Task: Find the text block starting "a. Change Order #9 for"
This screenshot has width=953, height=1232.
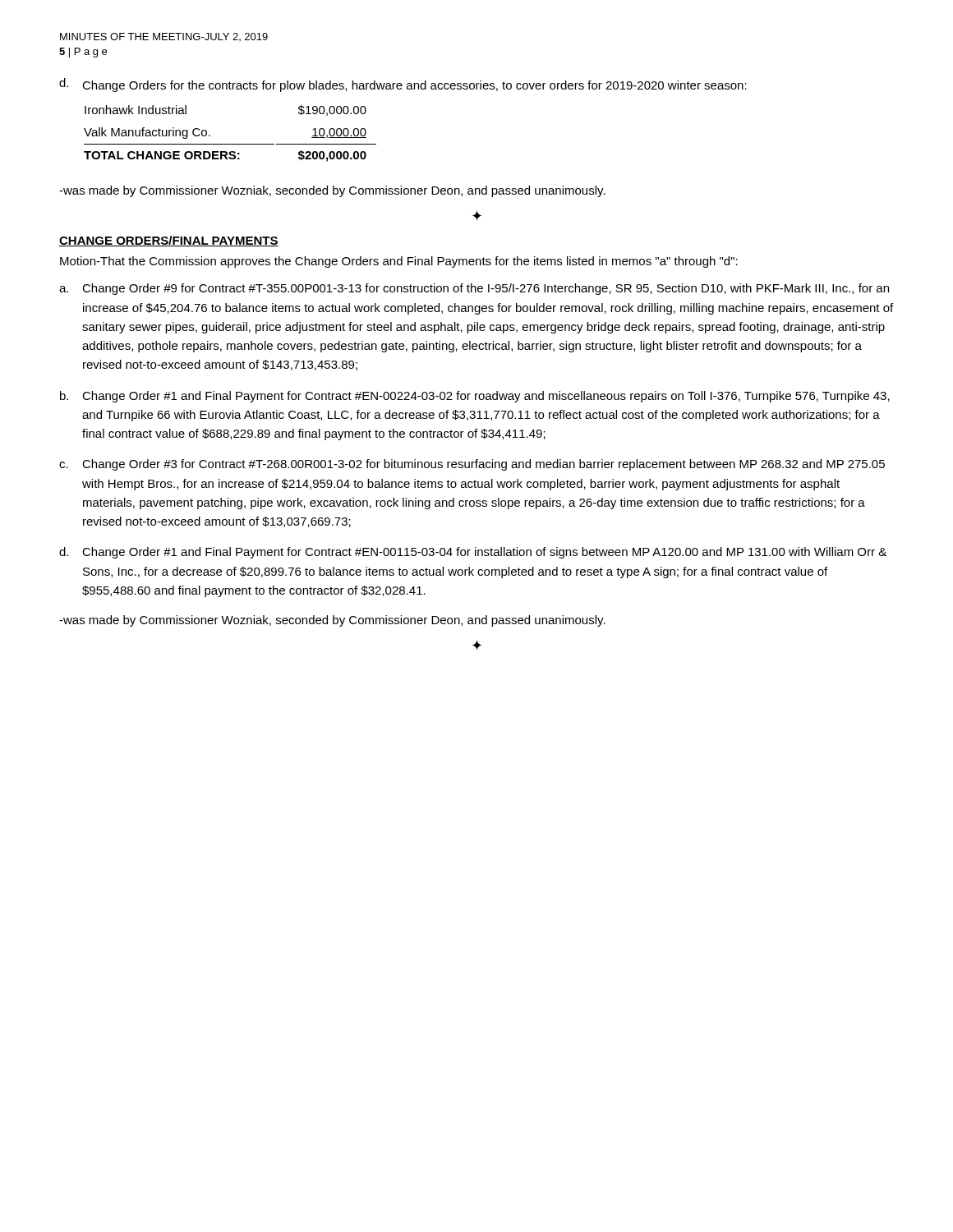Action: pyautogui.click(x=476, y=326)
